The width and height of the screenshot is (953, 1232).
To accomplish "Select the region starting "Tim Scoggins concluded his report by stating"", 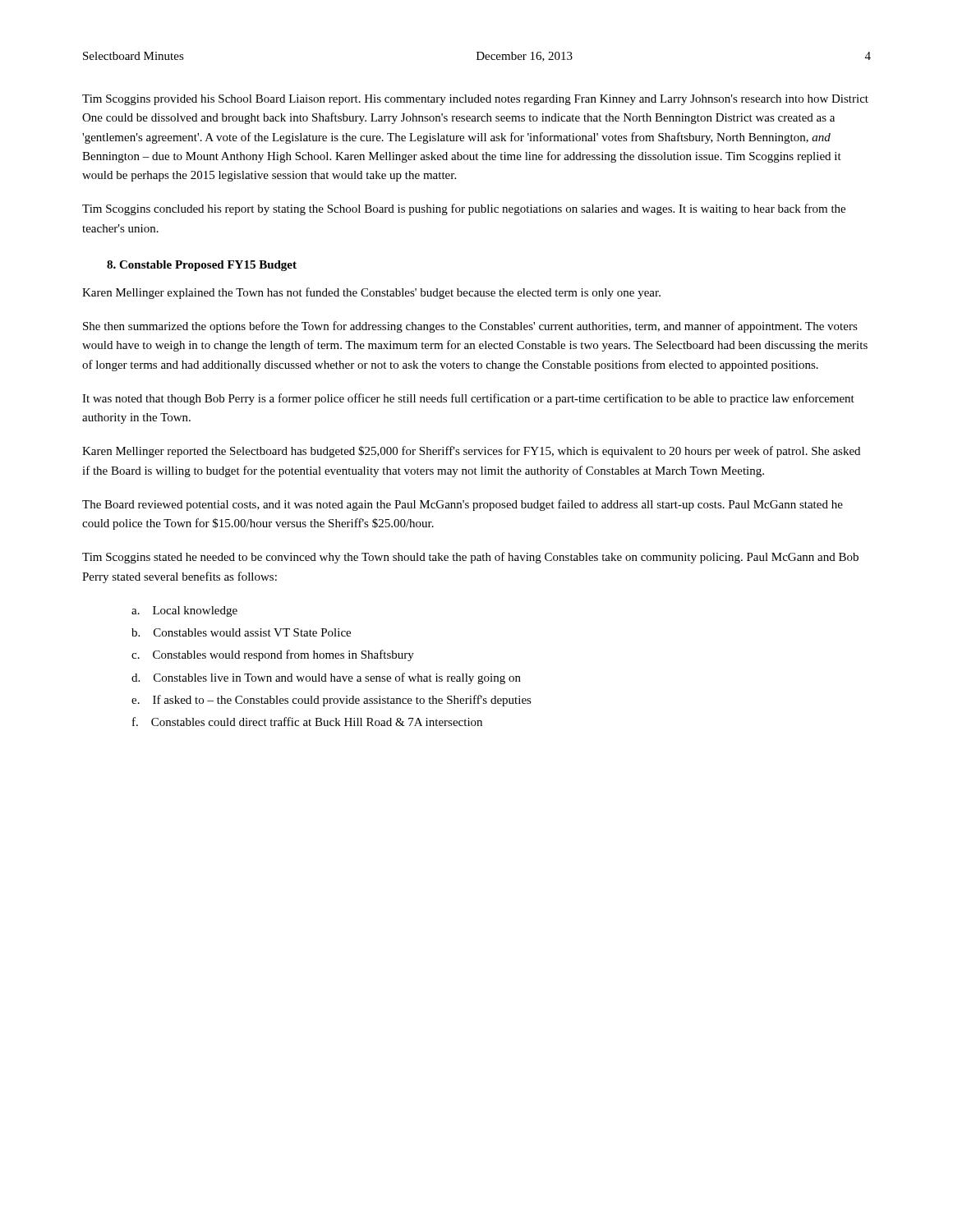I will [464, 218].
